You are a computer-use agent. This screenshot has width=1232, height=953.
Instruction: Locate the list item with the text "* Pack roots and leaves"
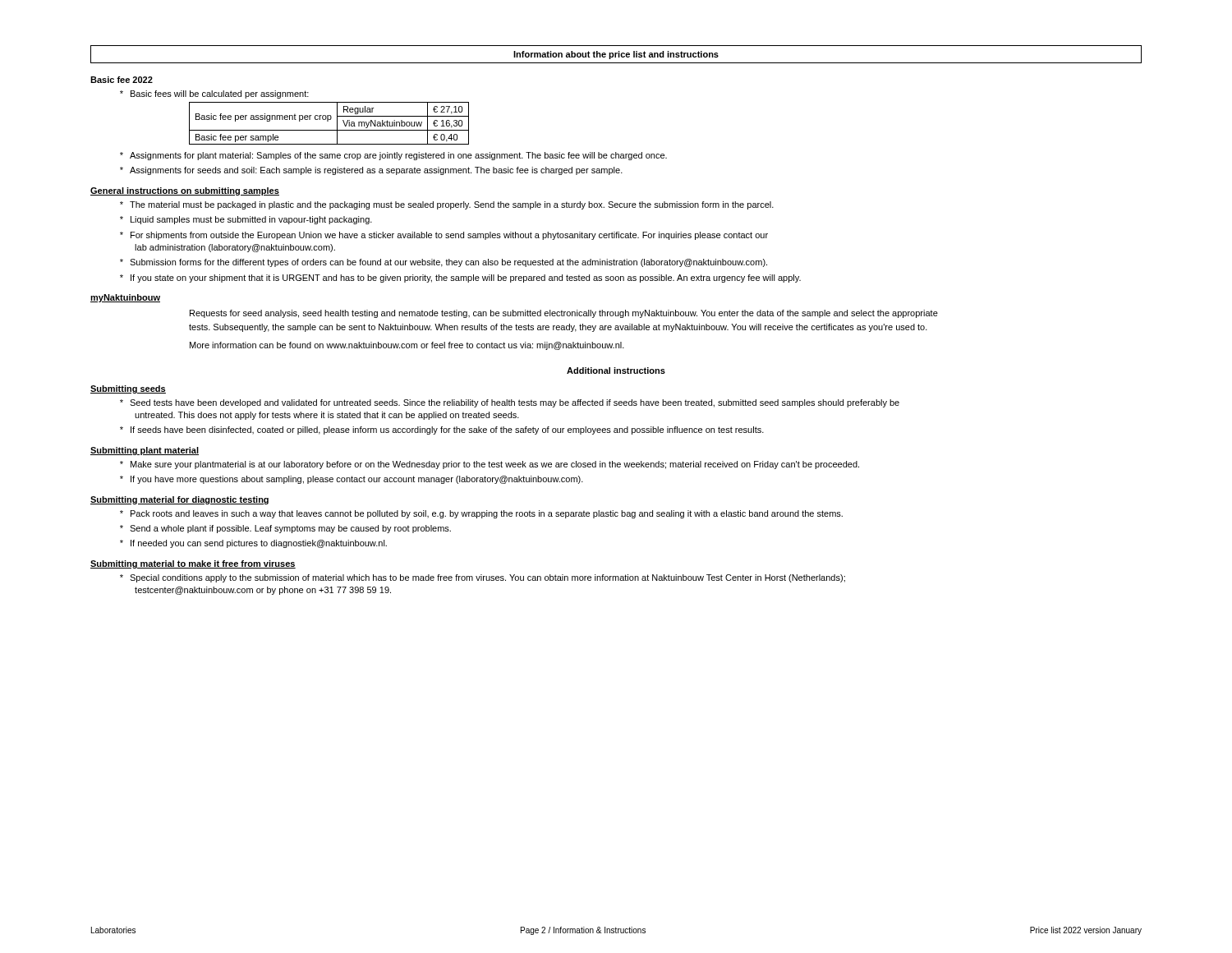pos(467,514)
